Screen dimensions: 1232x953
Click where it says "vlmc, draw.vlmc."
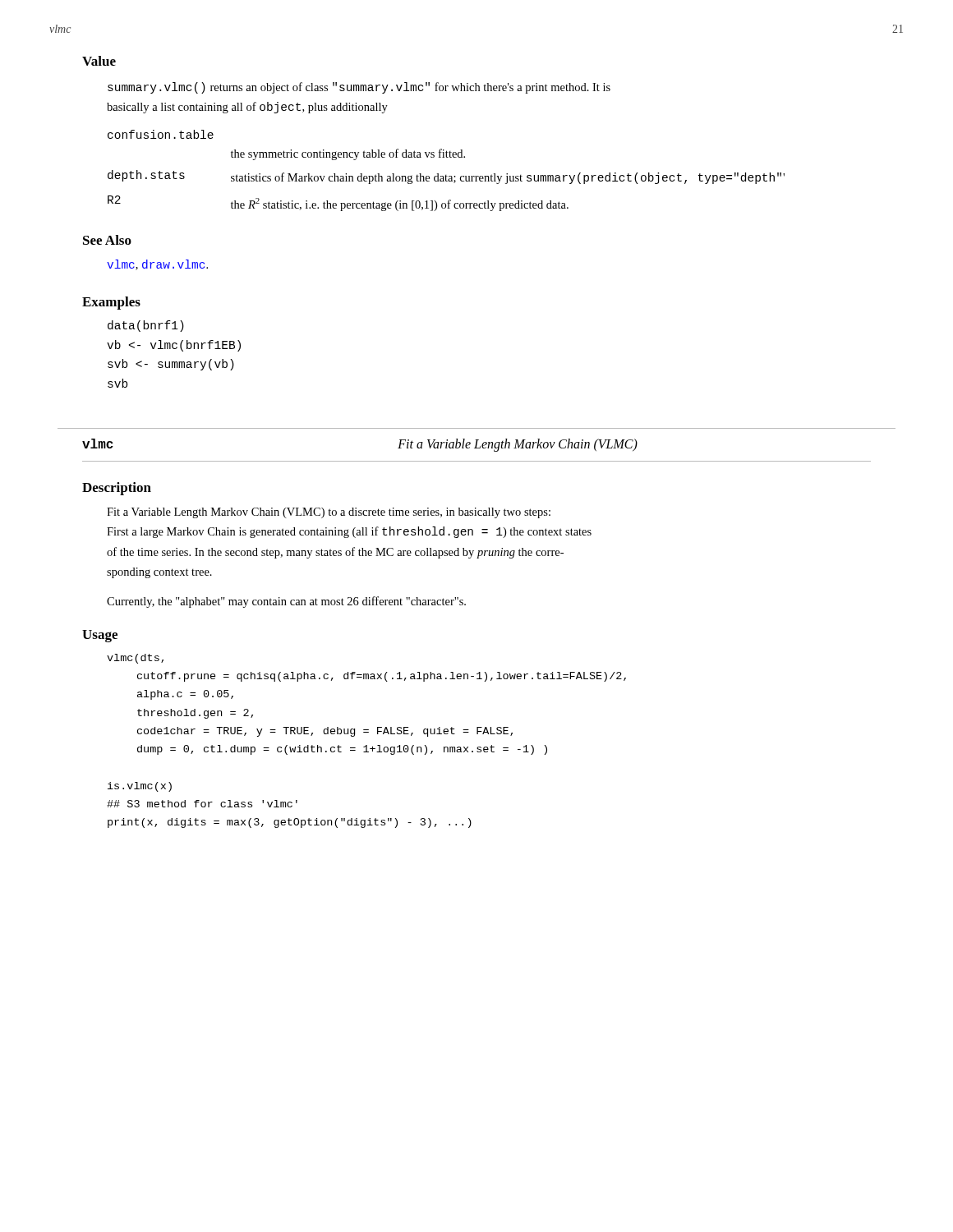(x=158, y=265)
